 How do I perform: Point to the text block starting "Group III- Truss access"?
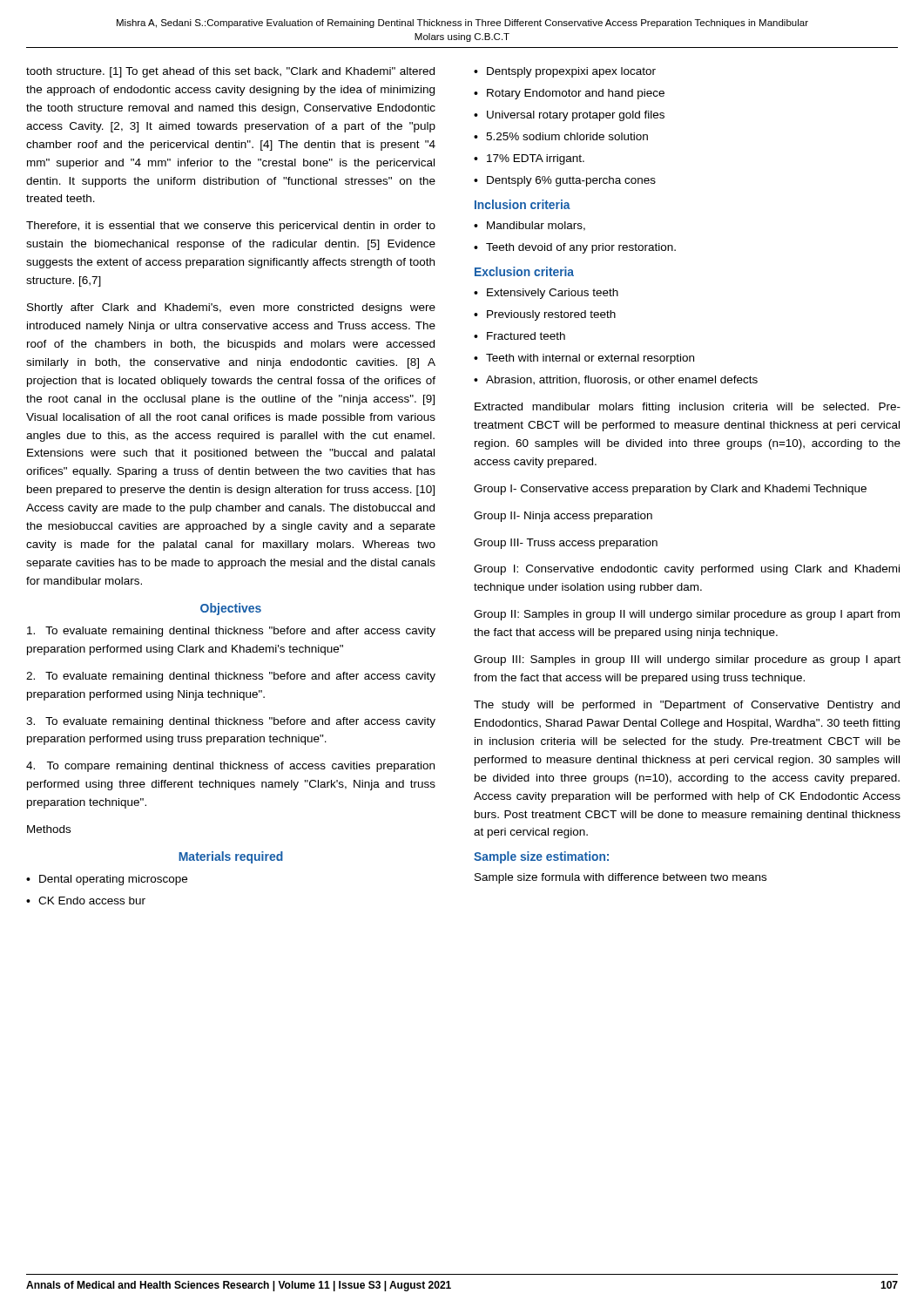pyautogui.click(x=566, y=542)
